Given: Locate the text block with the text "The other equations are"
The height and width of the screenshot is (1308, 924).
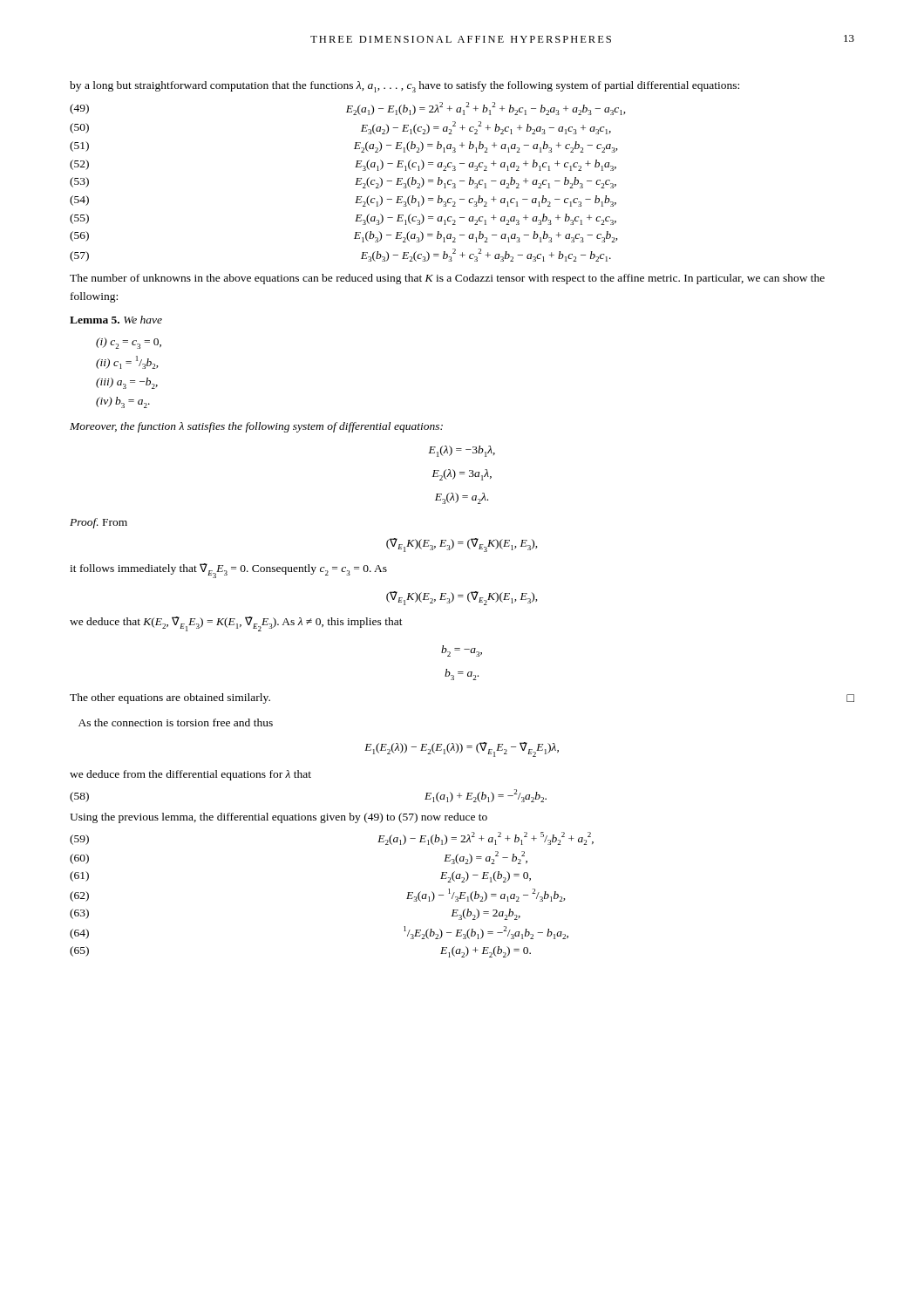Looking at the screenshot, I should pyautogui.click(x=169, y=698).
